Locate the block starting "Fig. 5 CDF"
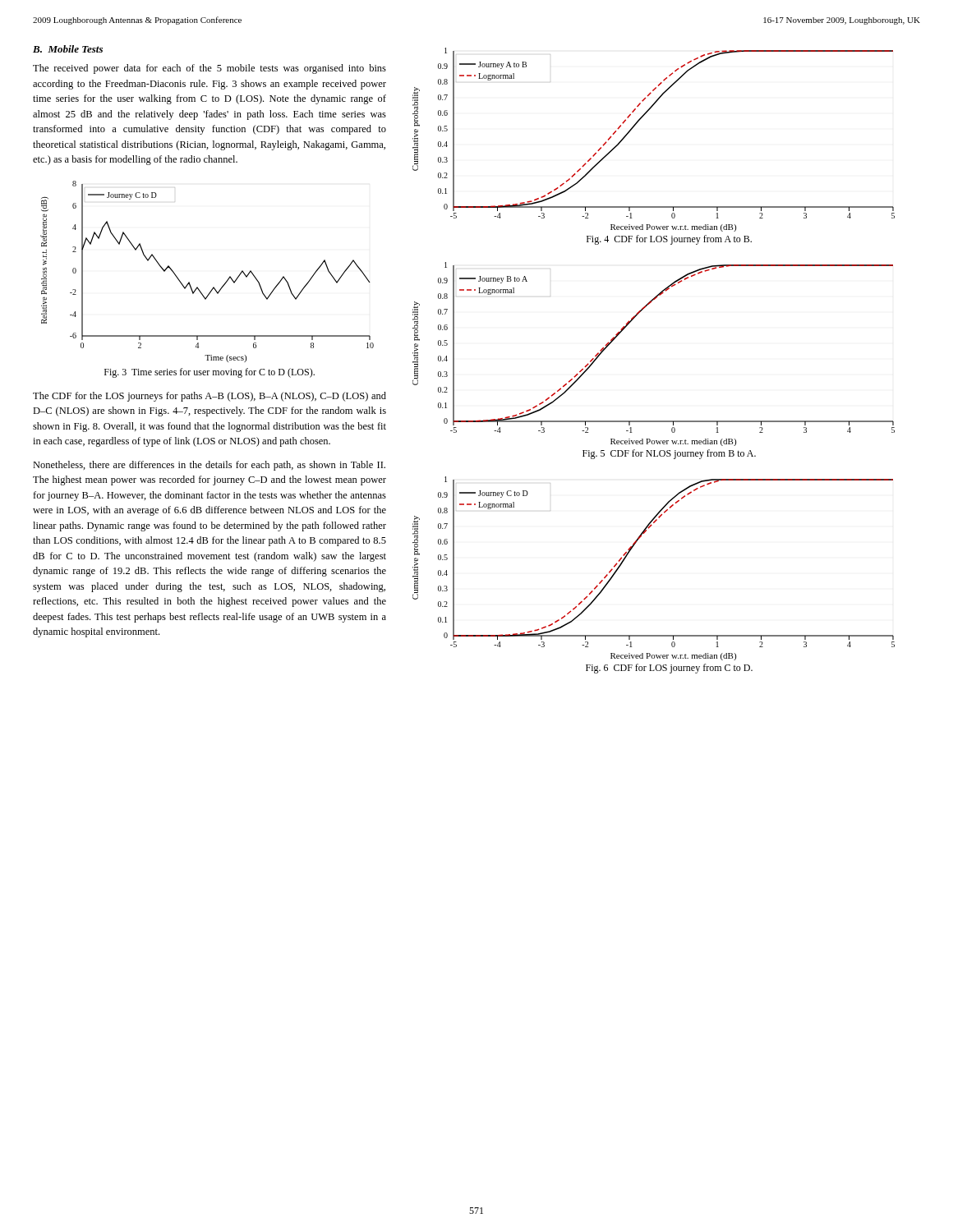953x1232 pixels. (x=669, y=453)
